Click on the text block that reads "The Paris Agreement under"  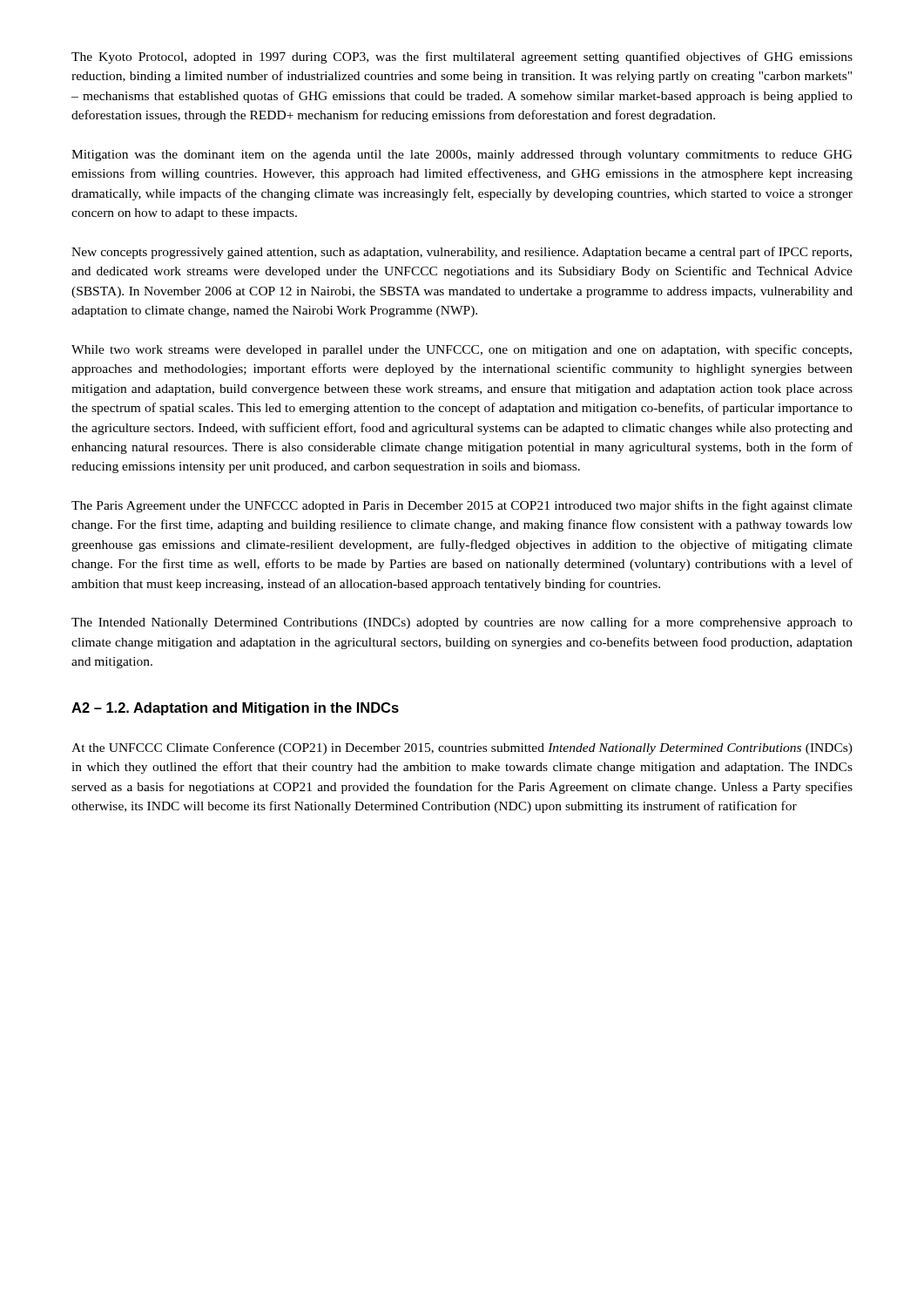click(x=462, y=544)
